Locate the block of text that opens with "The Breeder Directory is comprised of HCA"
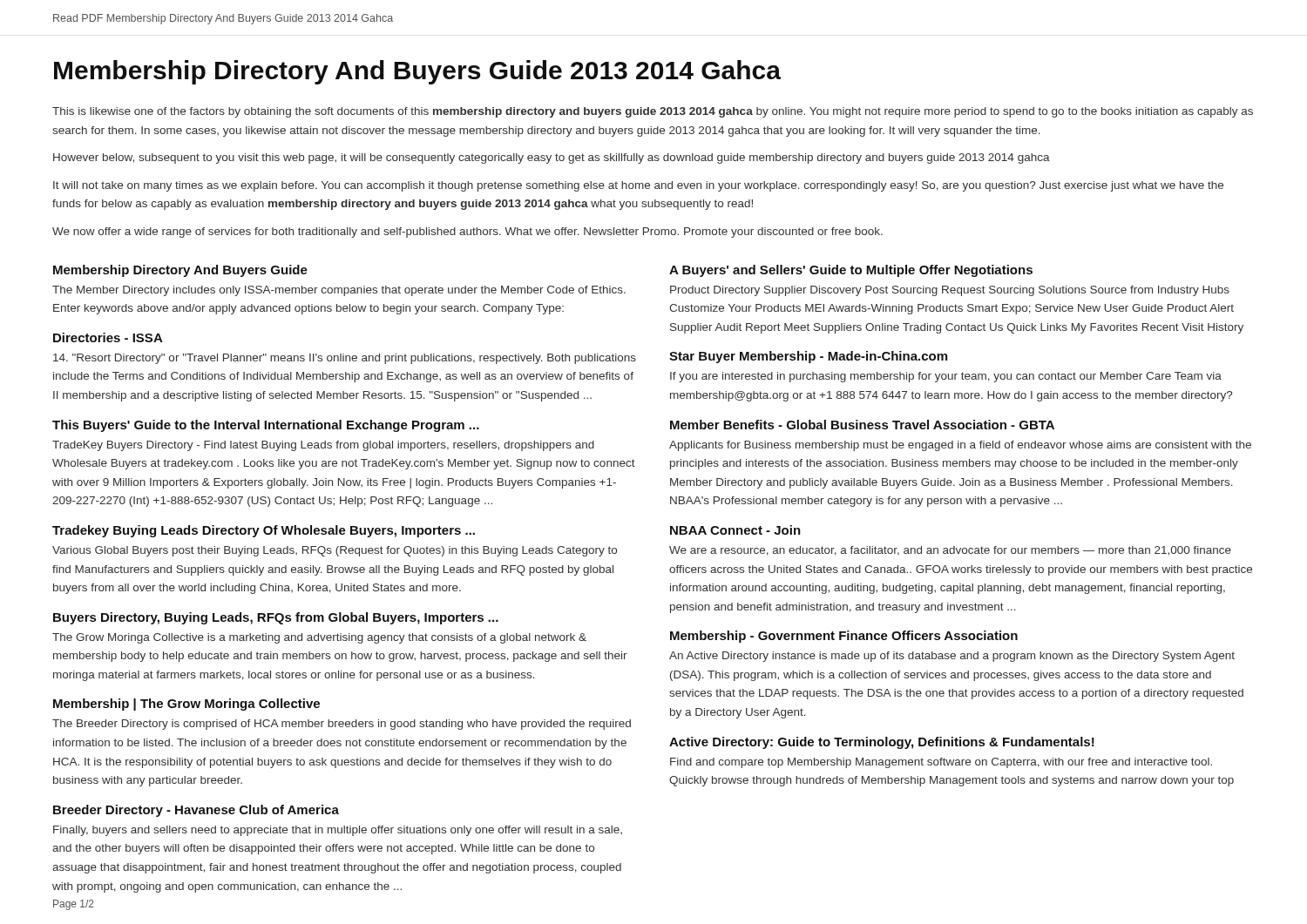 click(342, 752)
